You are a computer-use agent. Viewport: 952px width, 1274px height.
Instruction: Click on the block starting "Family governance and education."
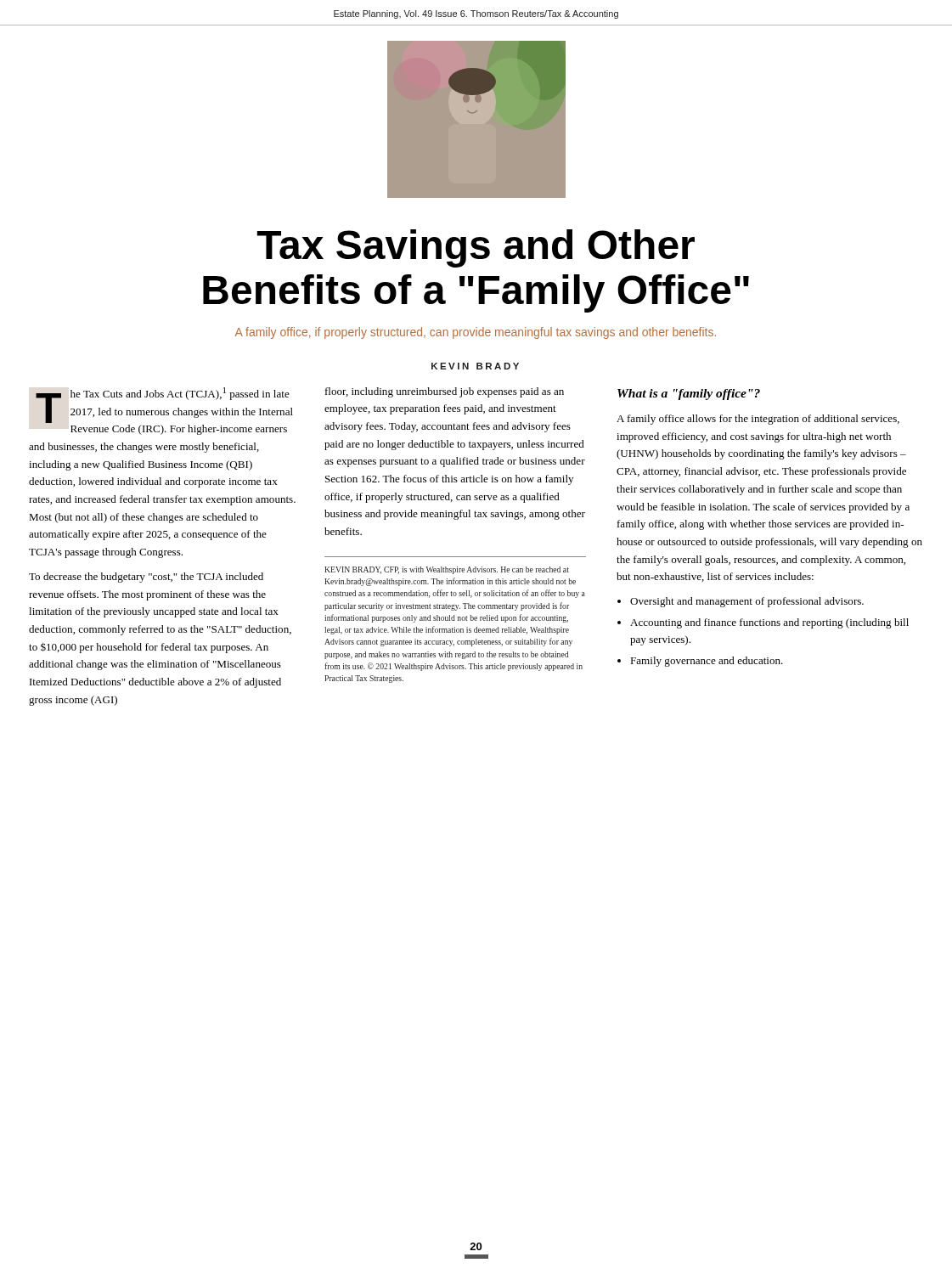[x=707, y=660]
